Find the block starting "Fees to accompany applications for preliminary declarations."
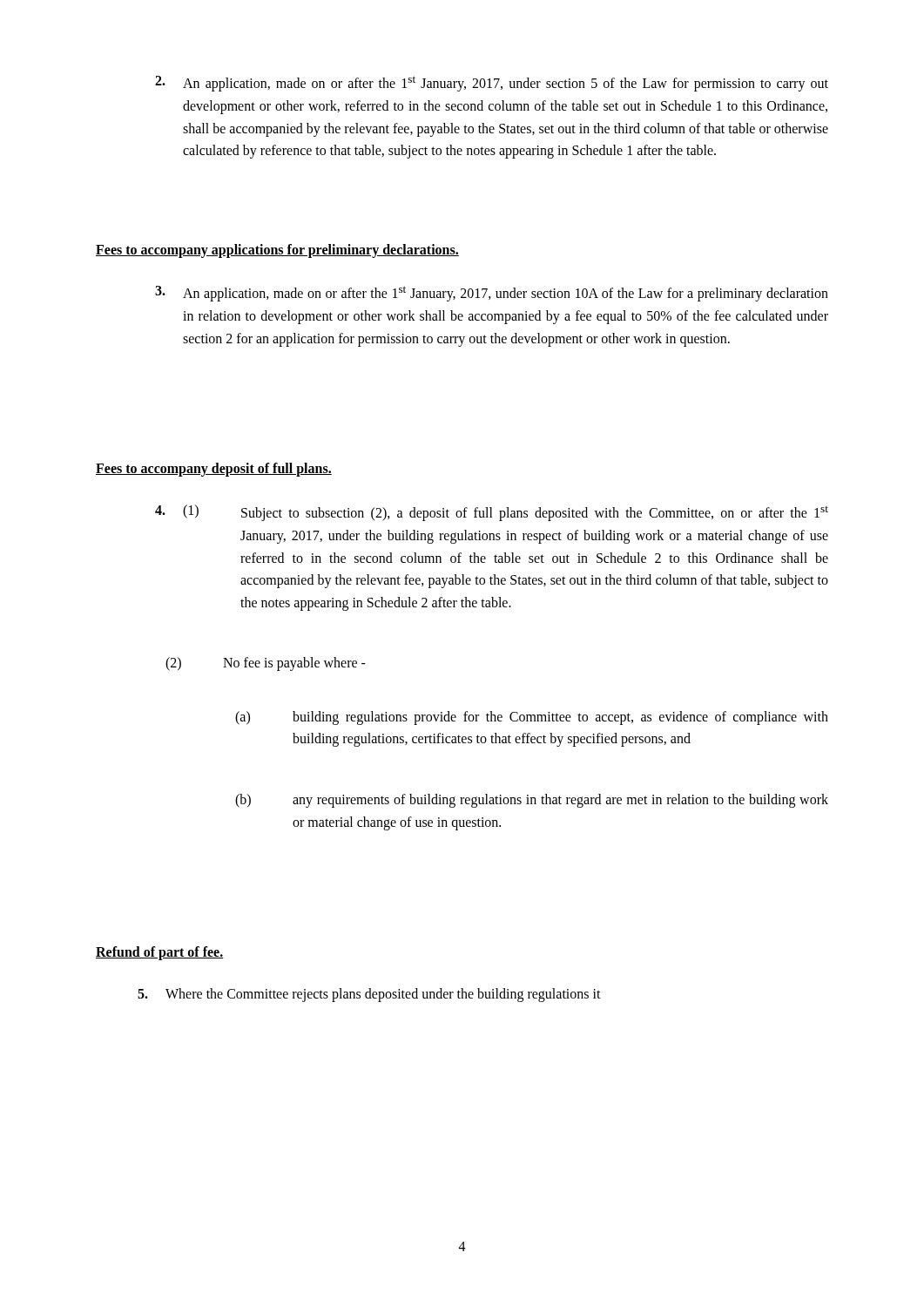 click(277, 249)
